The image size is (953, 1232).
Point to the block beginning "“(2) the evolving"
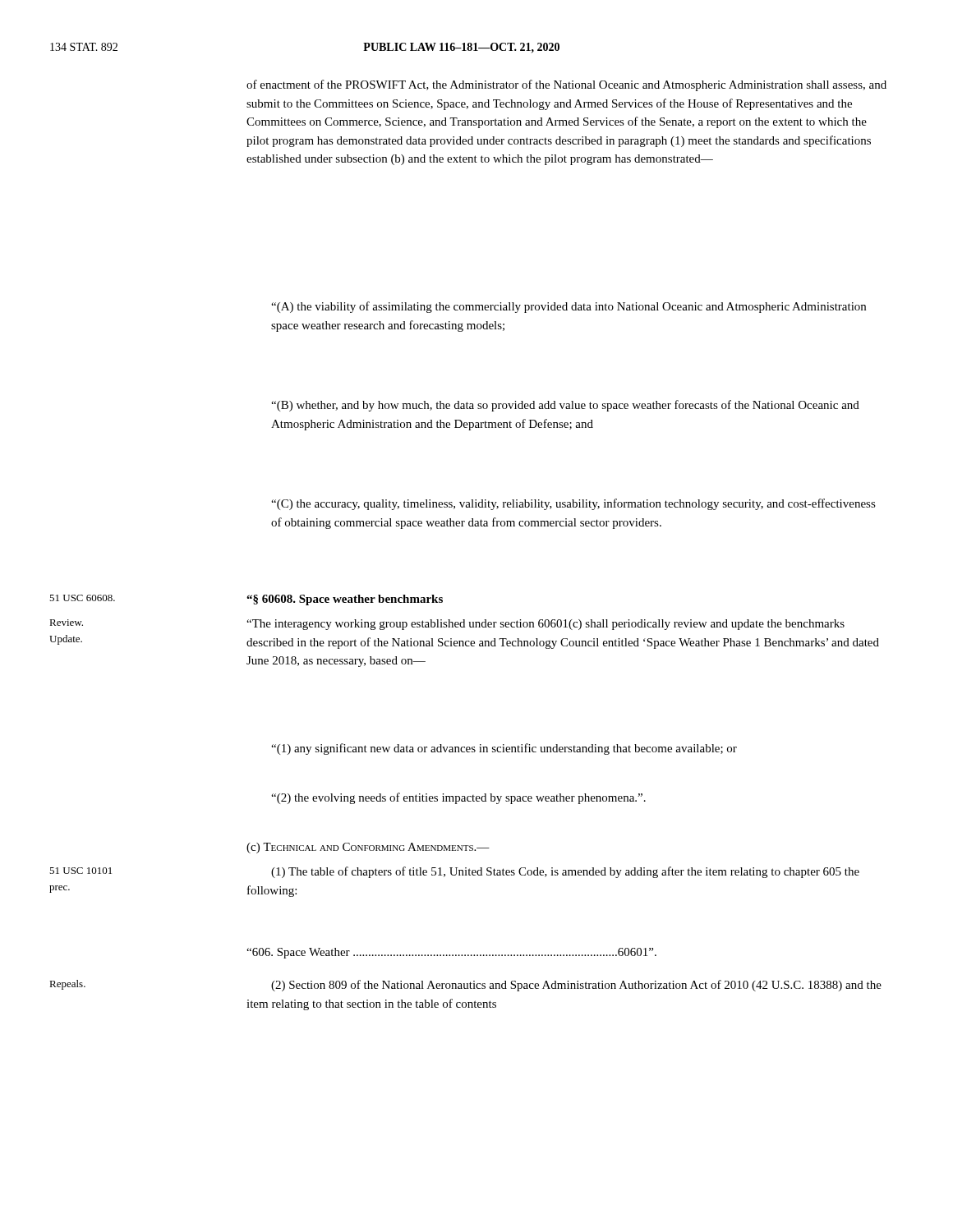459,798
